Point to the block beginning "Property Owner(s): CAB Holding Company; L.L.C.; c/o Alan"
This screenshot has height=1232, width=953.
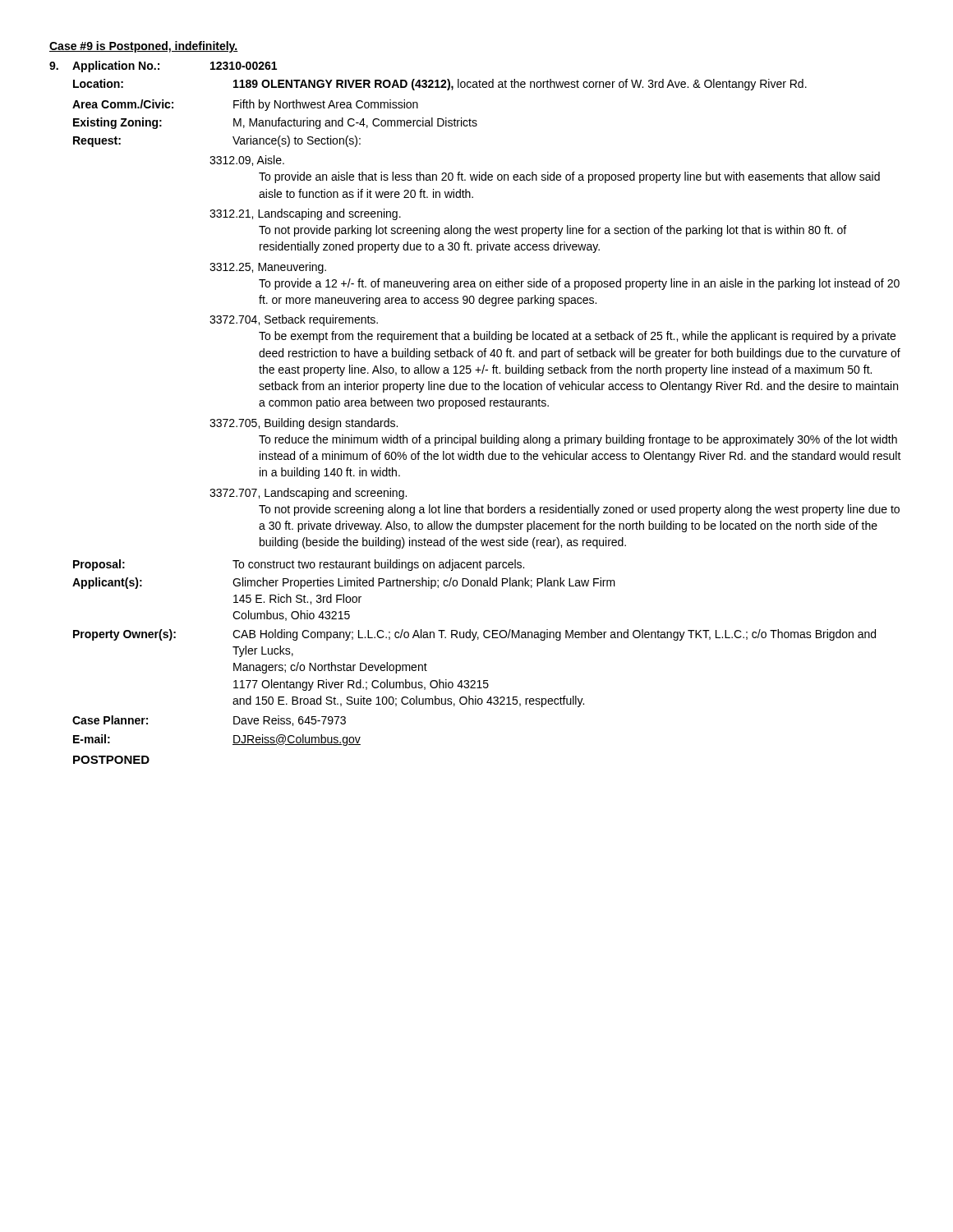[x=474, y=635]
